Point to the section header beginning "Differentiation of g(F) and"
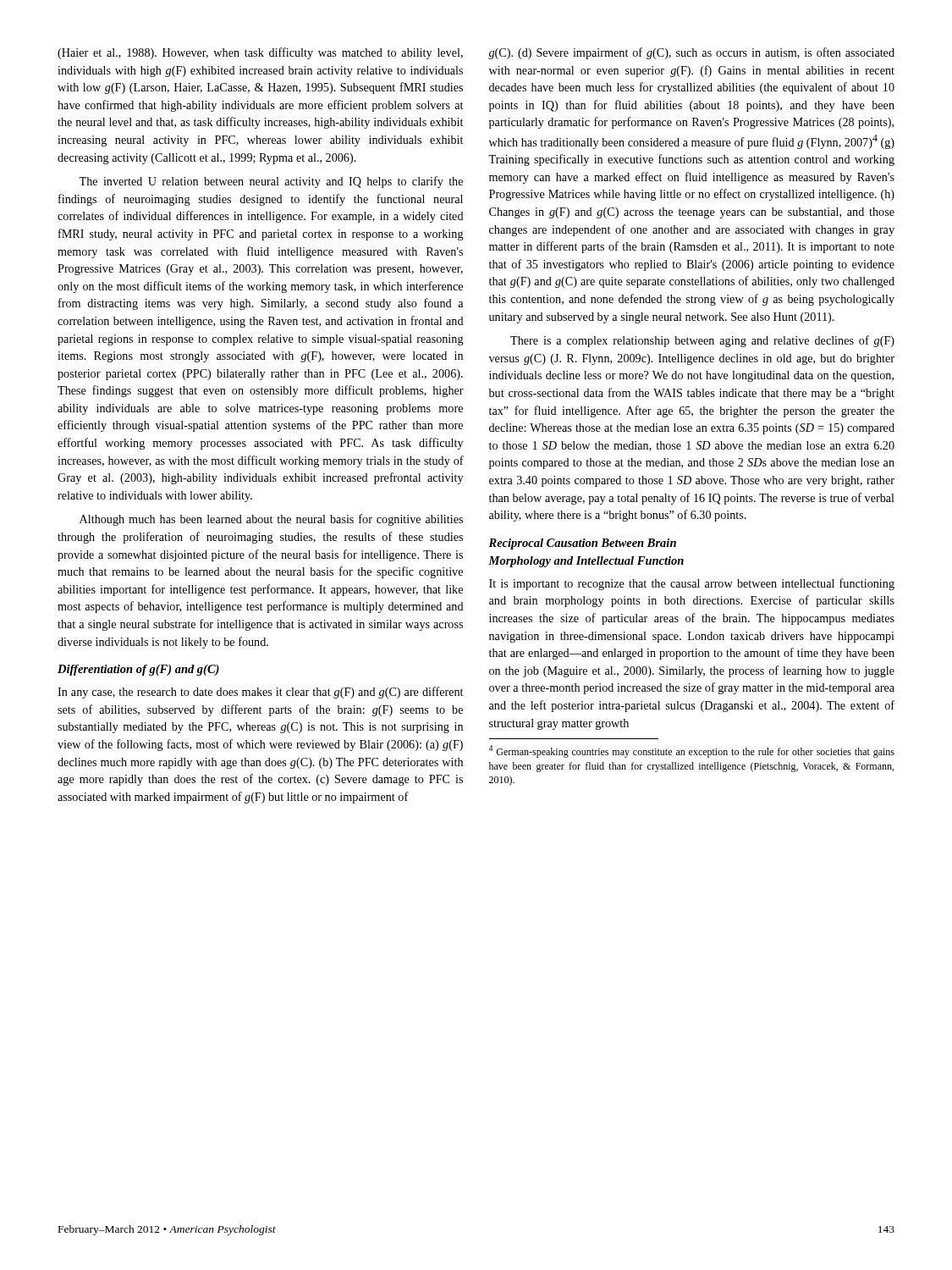Viewport: 952px width, 1270px height. point(138,670)
